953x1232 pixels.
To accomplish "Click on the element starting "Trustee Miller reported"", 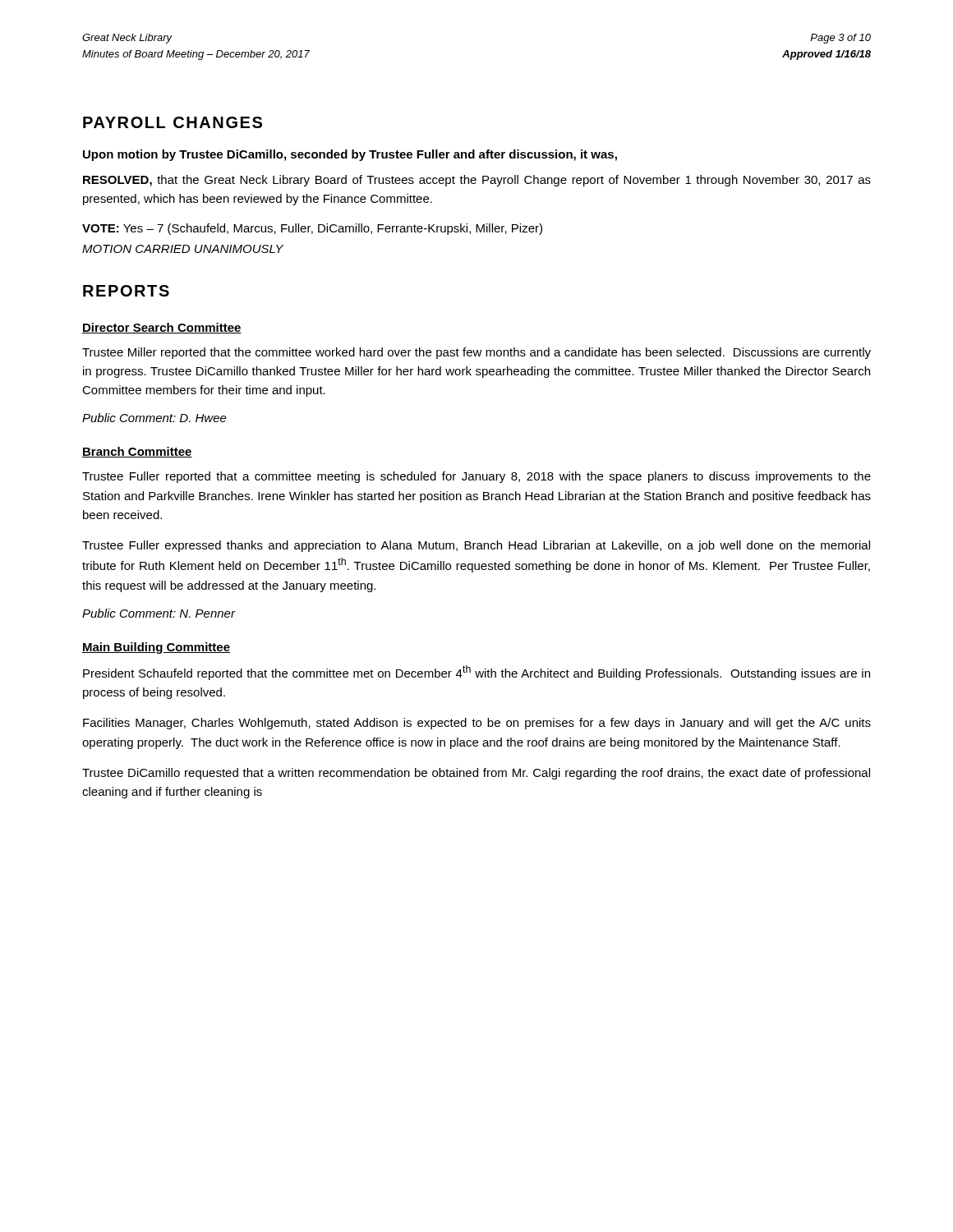I will [476, 371].
